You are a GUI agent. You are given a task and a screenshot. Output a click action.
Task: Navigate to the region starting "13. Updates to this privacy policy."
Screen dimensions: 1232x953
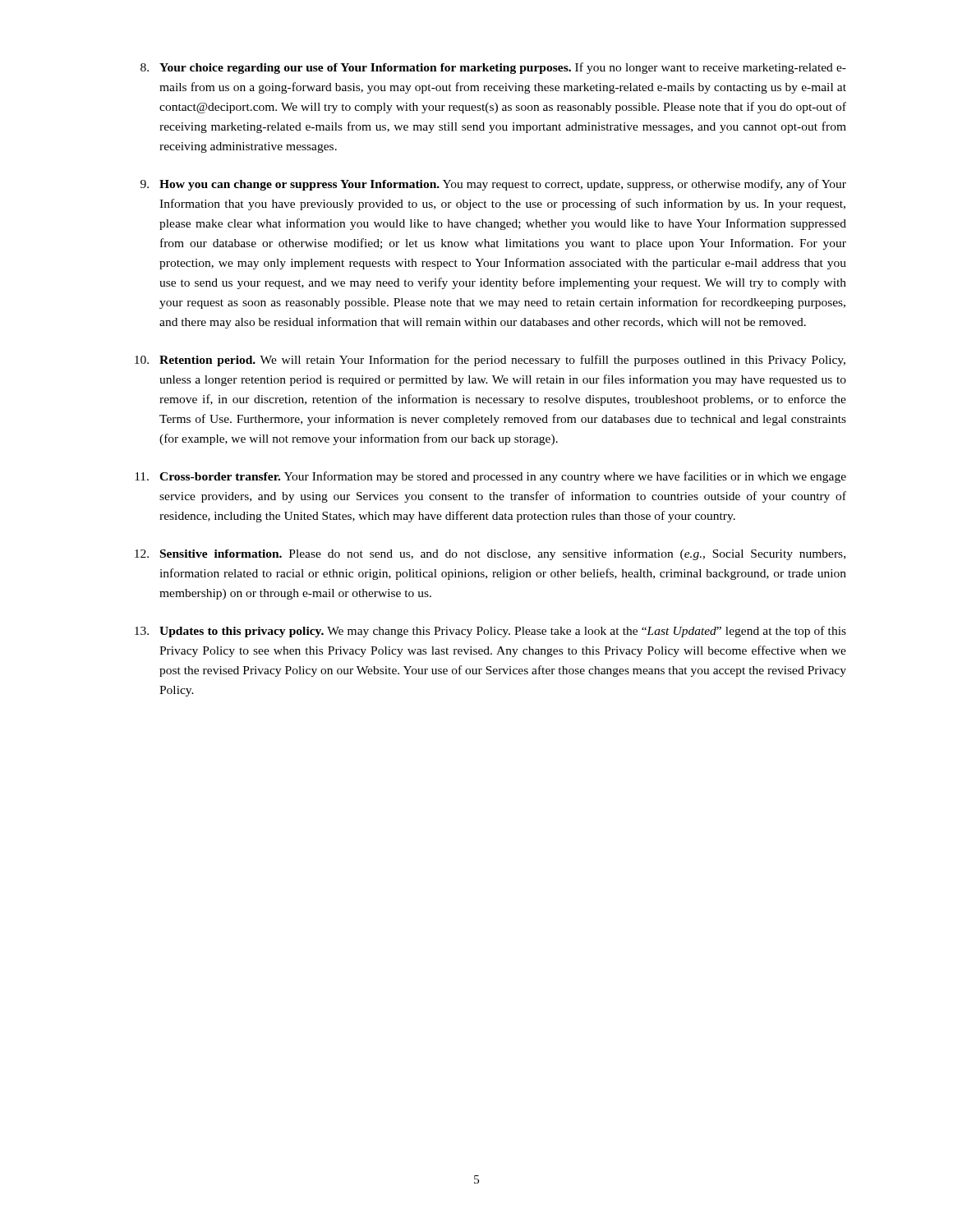coord(476,661)
